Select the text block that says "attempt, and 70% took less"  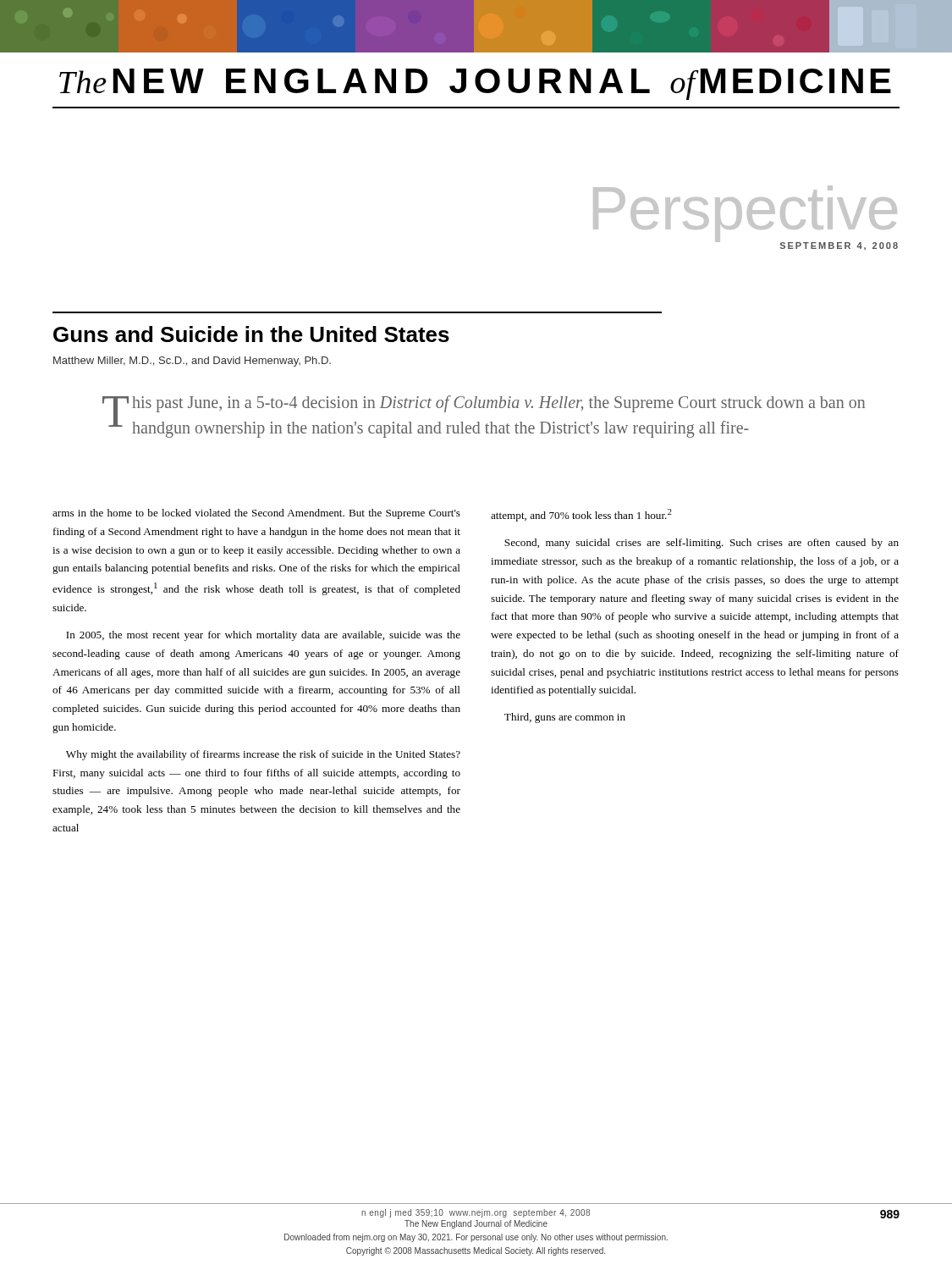(695, 615)
